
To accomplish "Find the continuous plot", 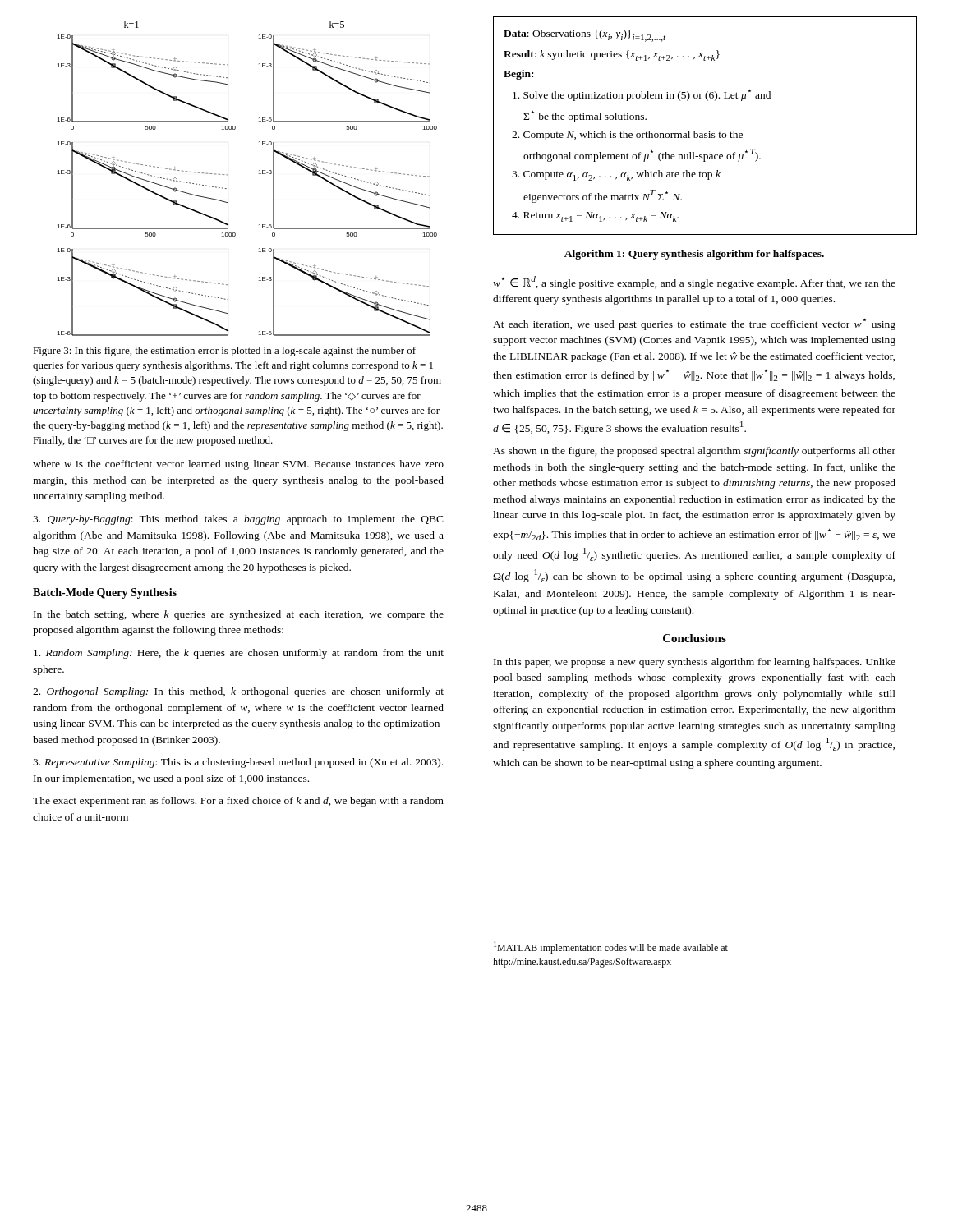I will pos(238,177).
